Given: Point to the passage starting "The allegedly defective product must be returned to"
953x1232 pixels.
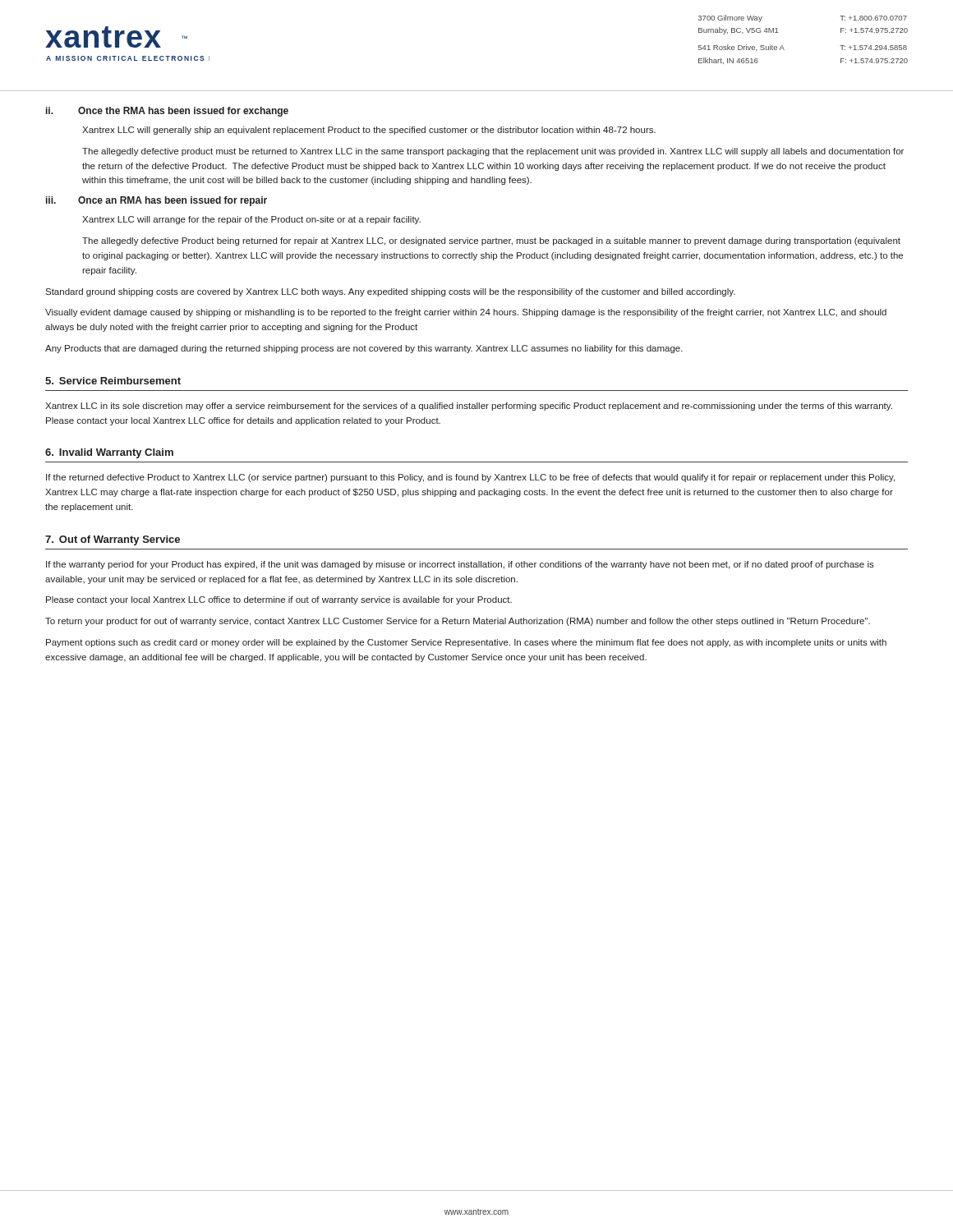Looking at the screenshot, I should (x=493, y=166).
